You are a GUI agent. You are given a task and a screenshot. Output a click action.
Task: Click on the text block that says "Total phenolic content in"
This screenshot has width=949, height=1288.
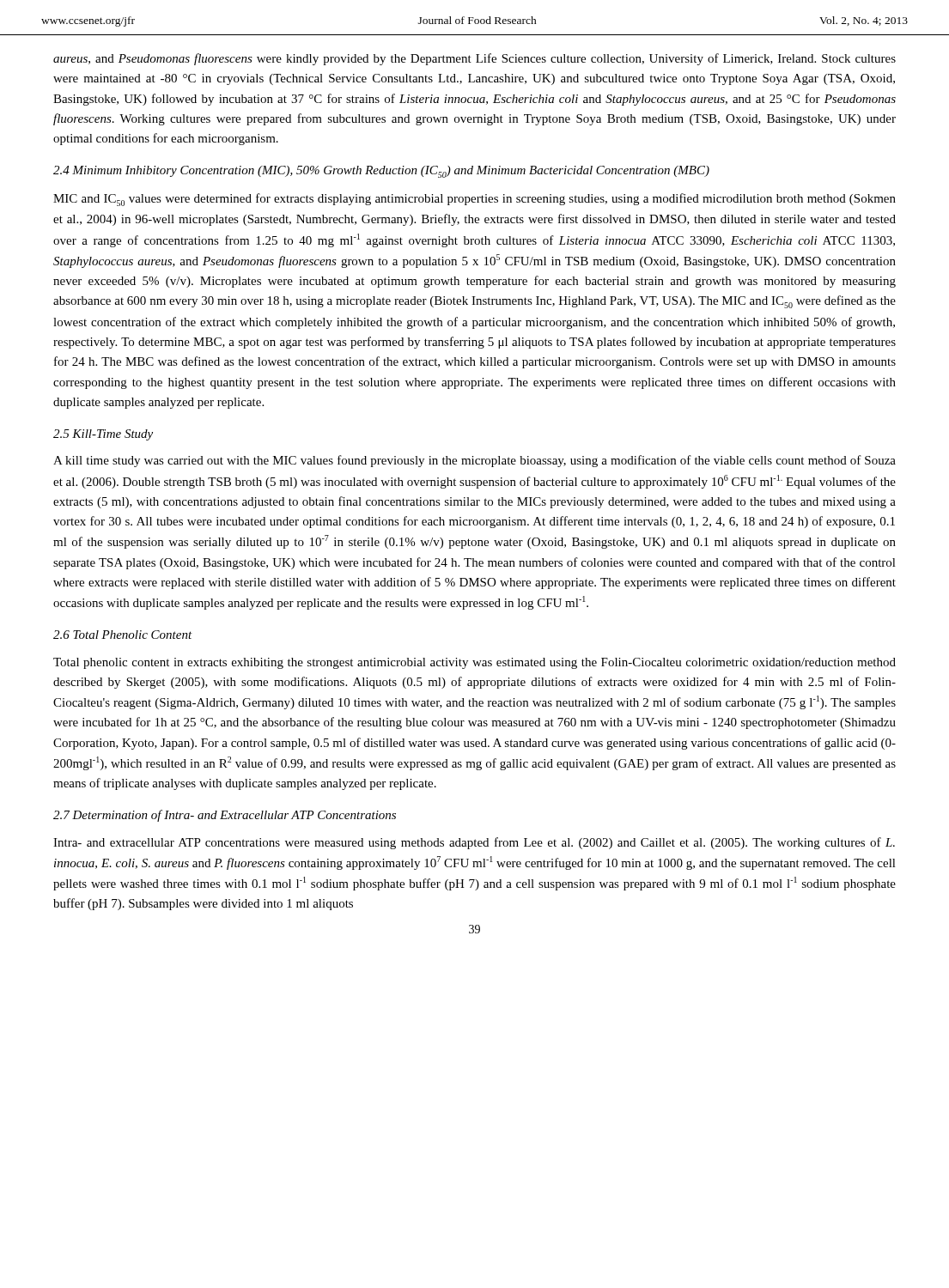[474, 723]
